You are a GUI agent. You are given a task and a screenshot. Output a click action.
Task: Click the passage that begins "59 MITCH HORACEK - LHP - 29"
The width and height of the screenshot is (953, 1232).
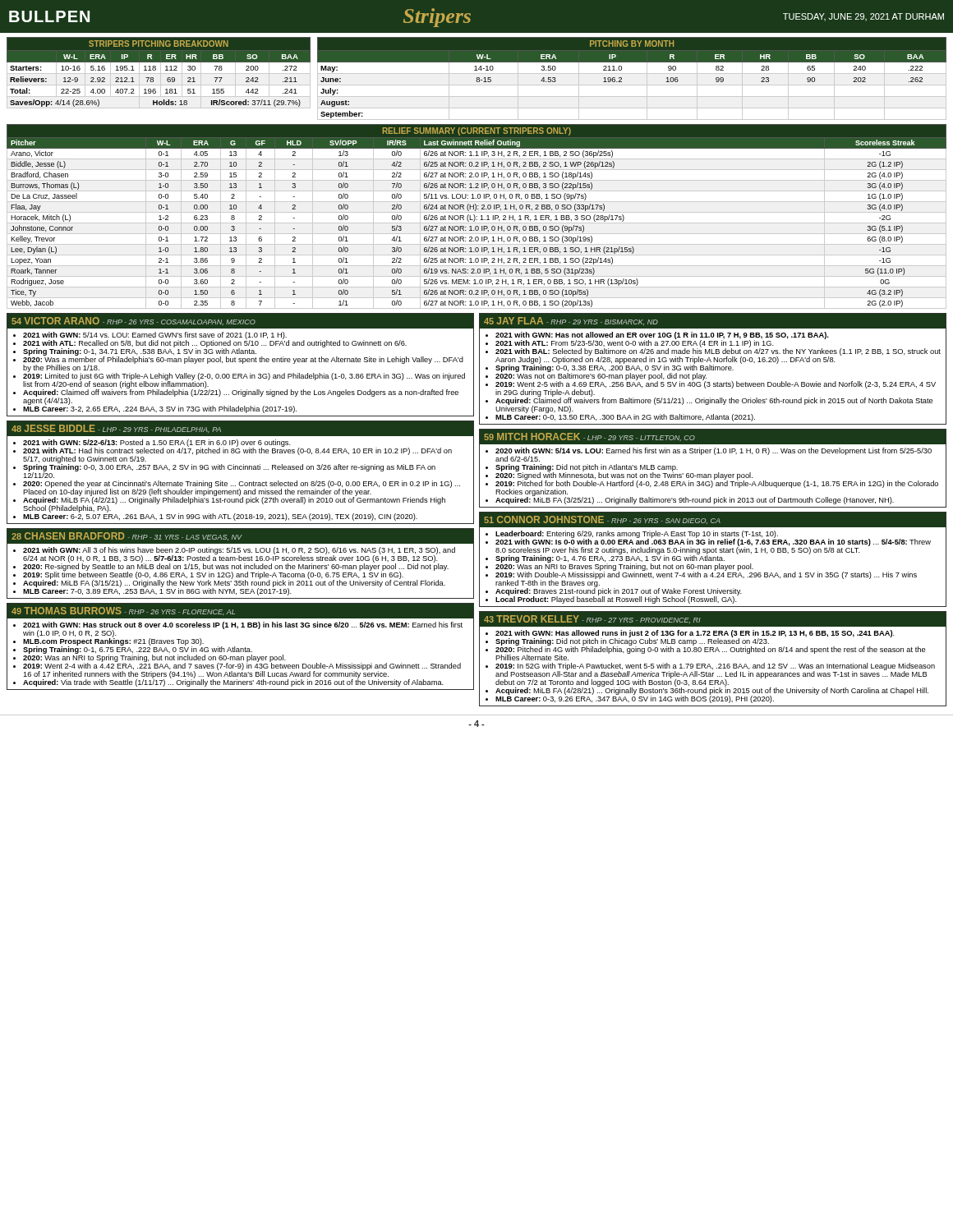[713, 468]
